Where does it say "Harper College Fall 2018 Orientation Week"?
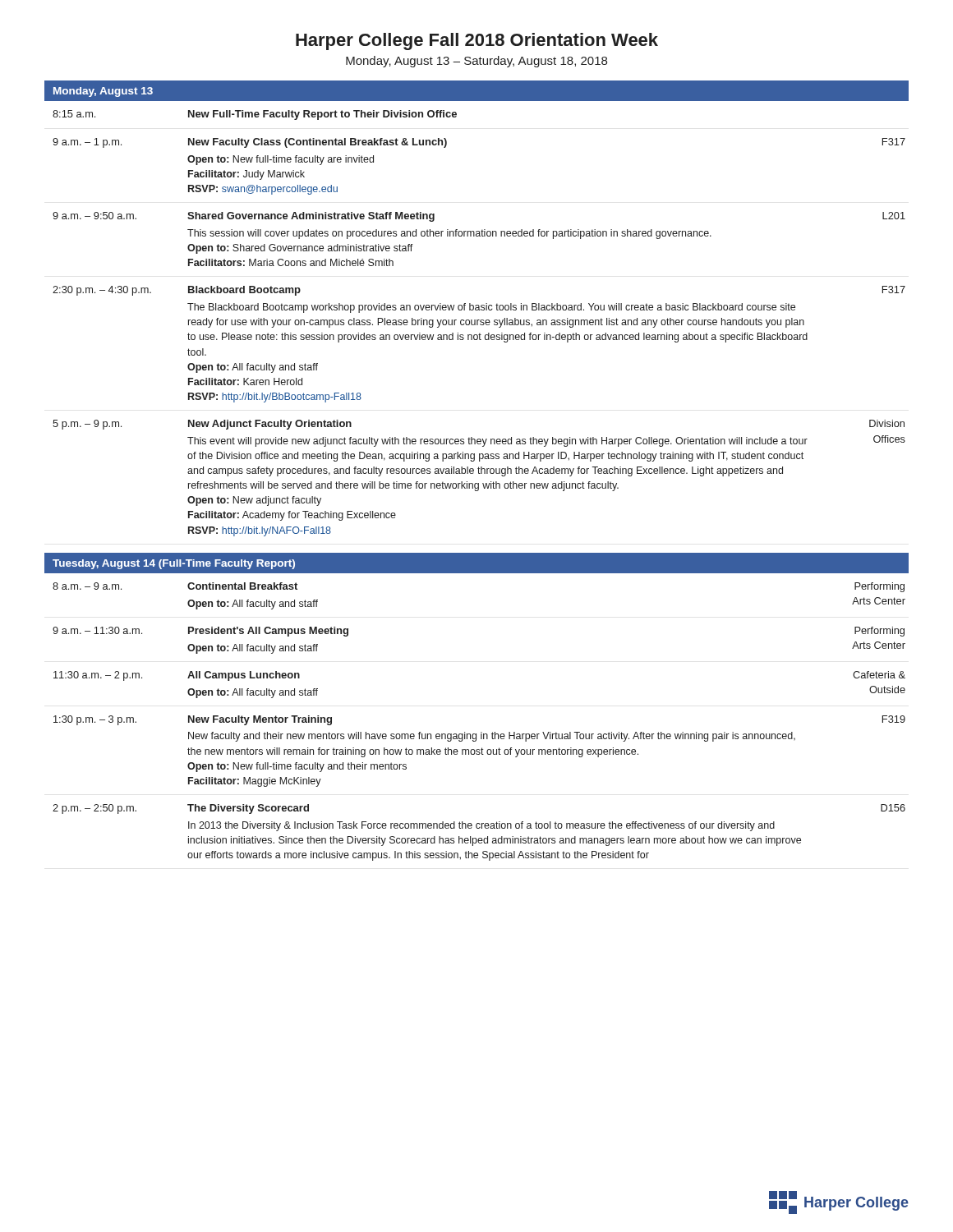Image resolution: width=953 pixels, height=1232 pixels. pyautogui.click(x=476, y=40)
